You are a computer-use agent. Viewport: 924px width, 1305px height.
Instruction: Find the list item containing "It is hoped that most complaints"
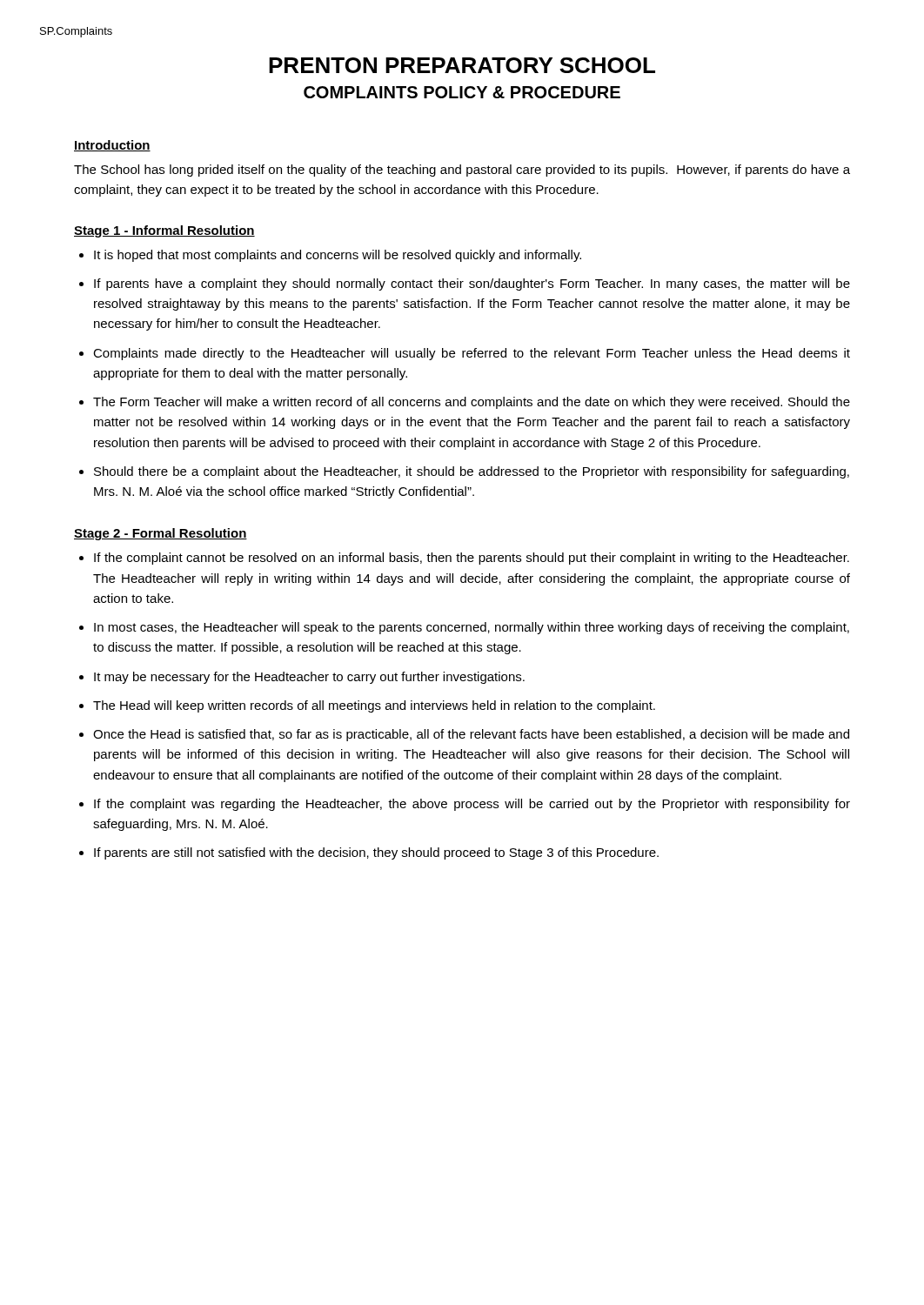coord(338,254)
